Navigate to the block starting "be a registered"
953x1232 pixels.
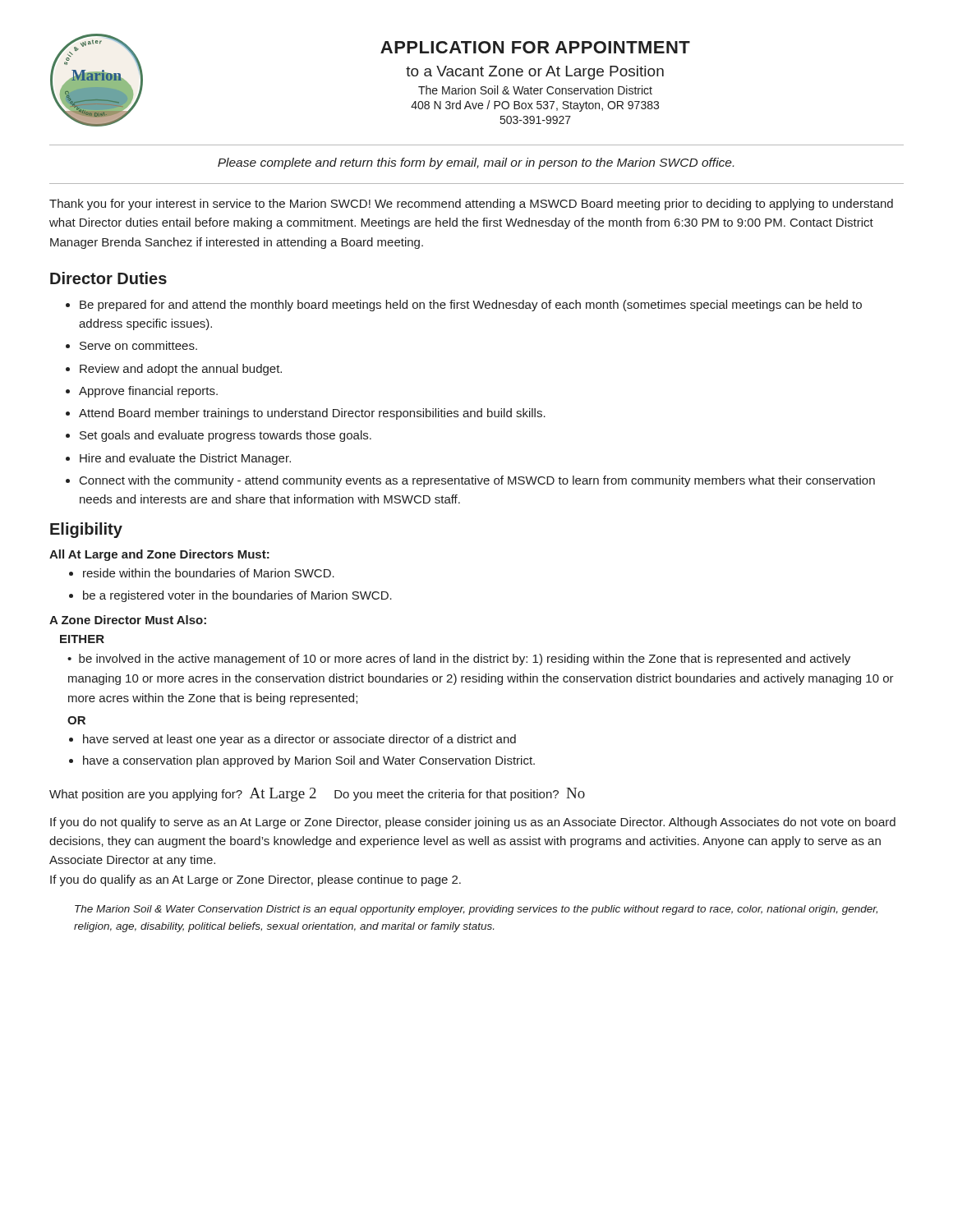(237, 595)
